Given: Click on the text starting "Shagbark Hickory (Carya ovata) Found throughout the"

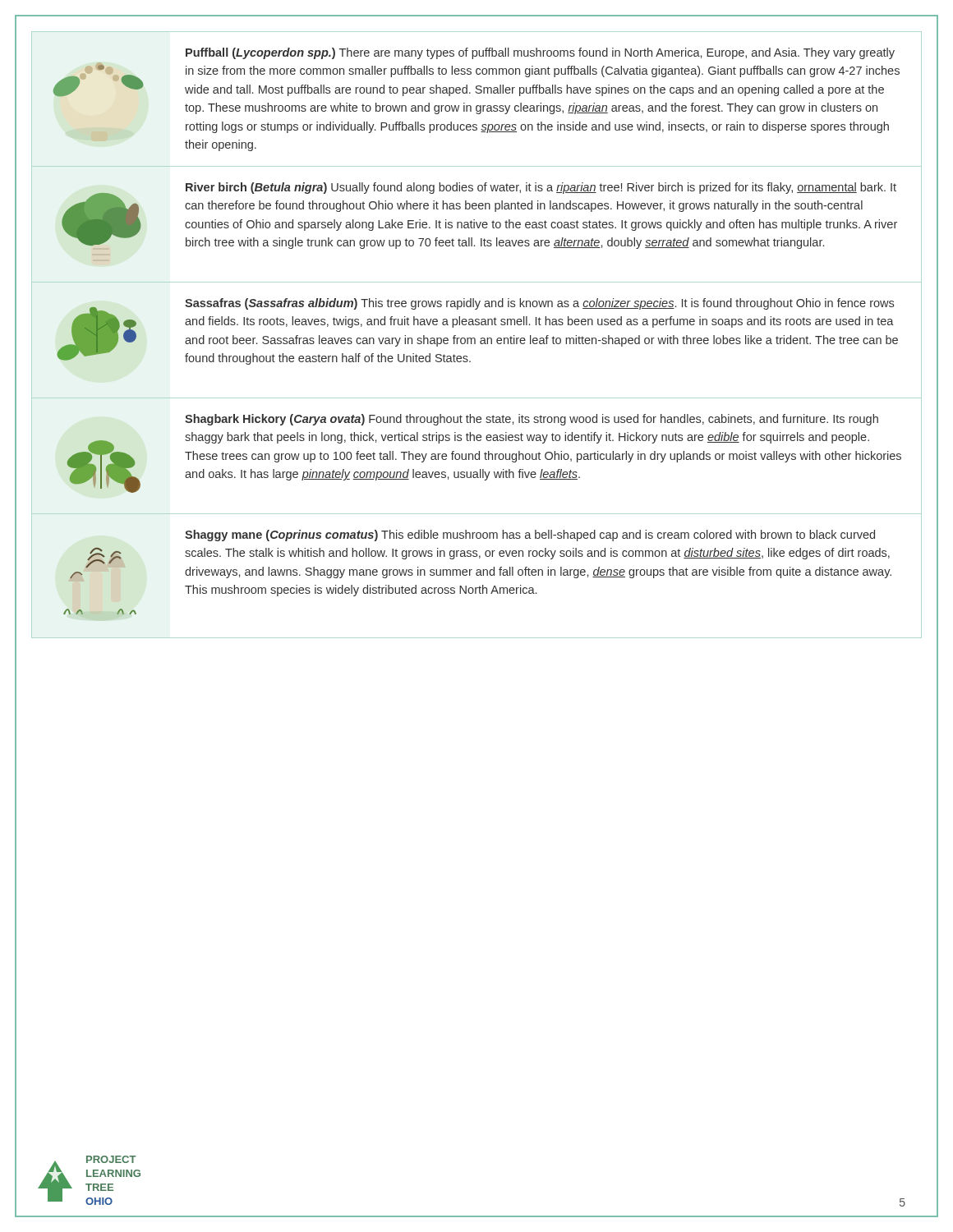Looking at the screenshot, I should [x=476, y=456].
